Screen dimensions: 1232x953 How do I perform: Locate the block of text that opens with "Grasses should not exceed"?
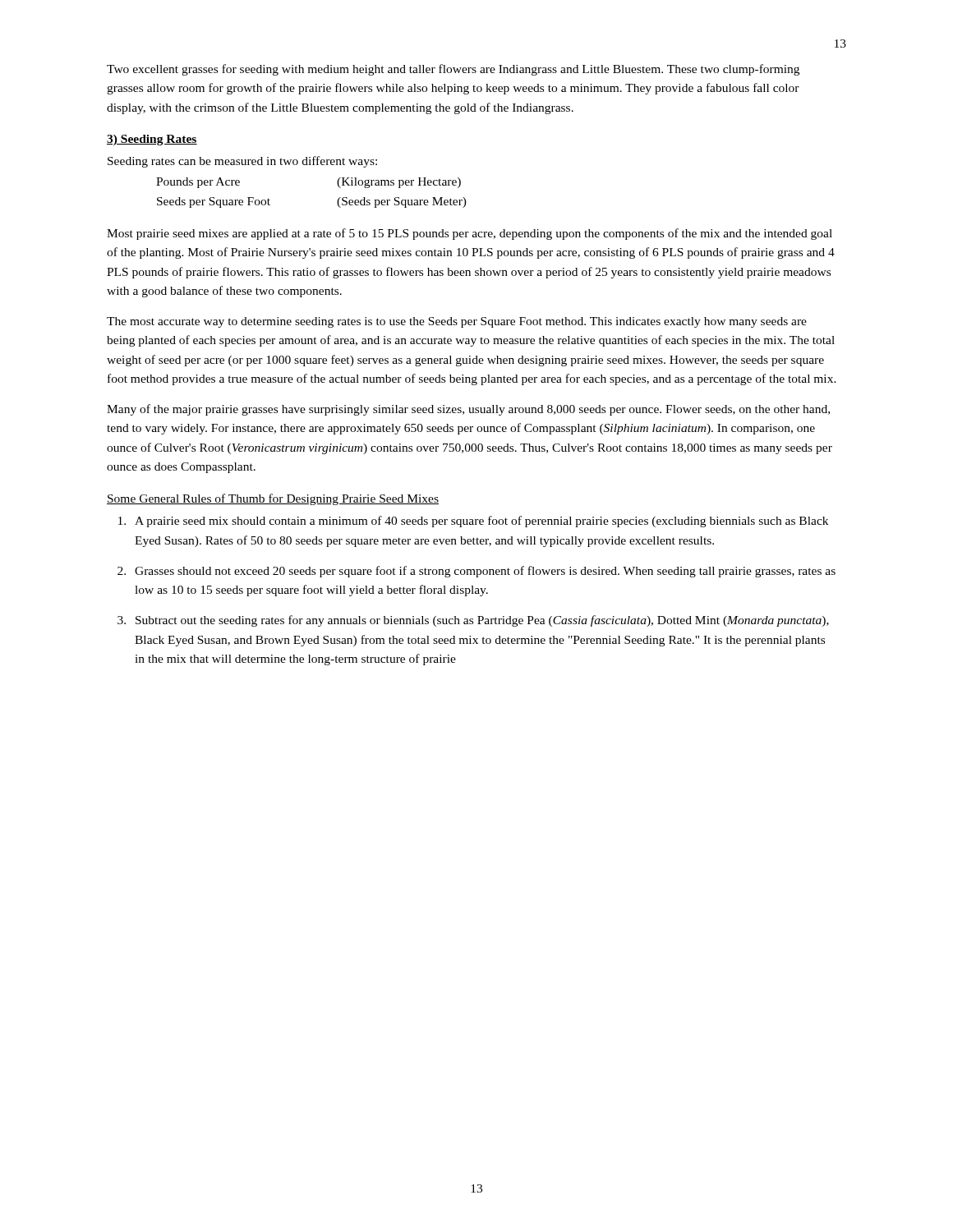(x=485, y=580)
